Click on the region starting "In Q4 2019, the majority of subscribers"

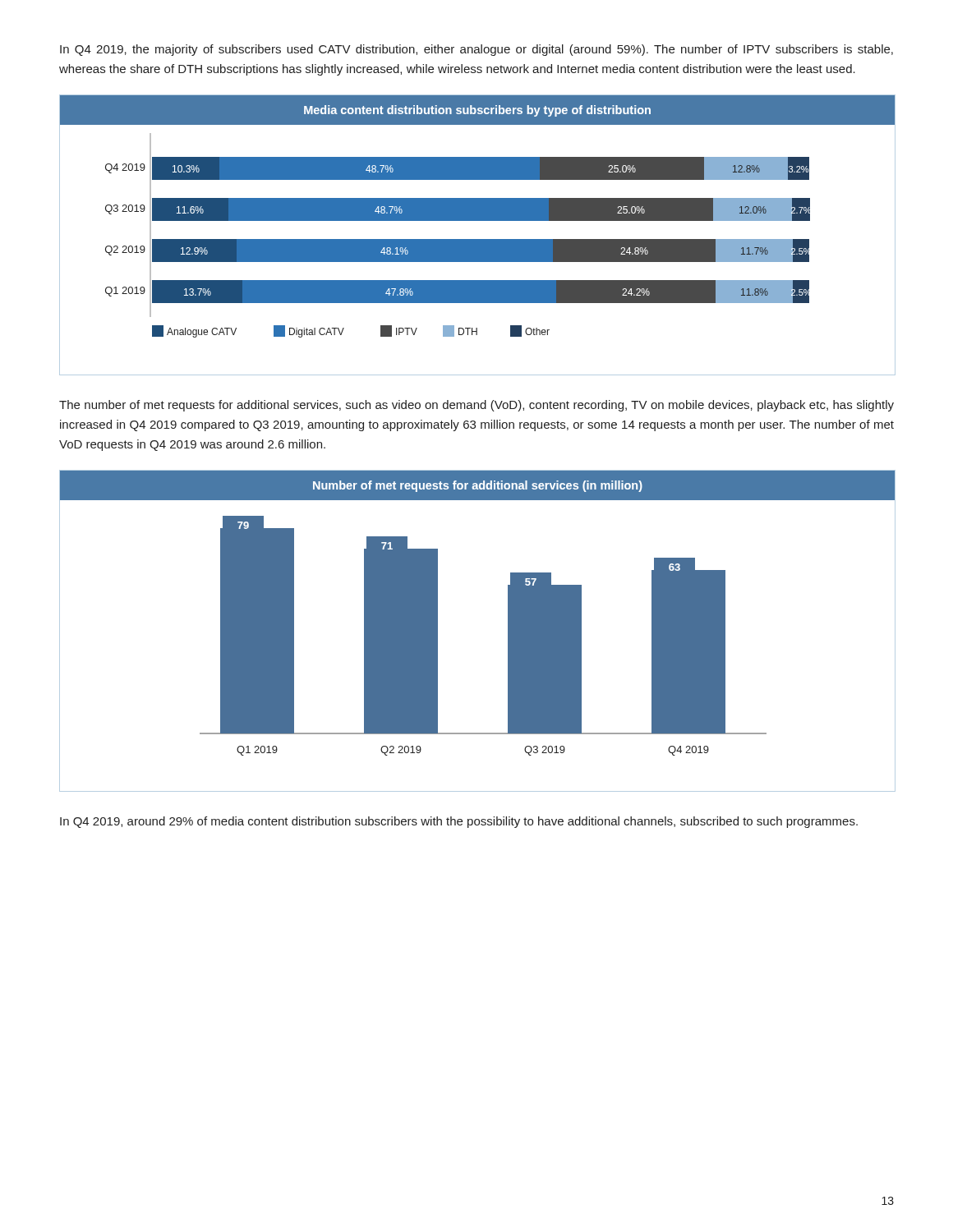click(476, 59)
